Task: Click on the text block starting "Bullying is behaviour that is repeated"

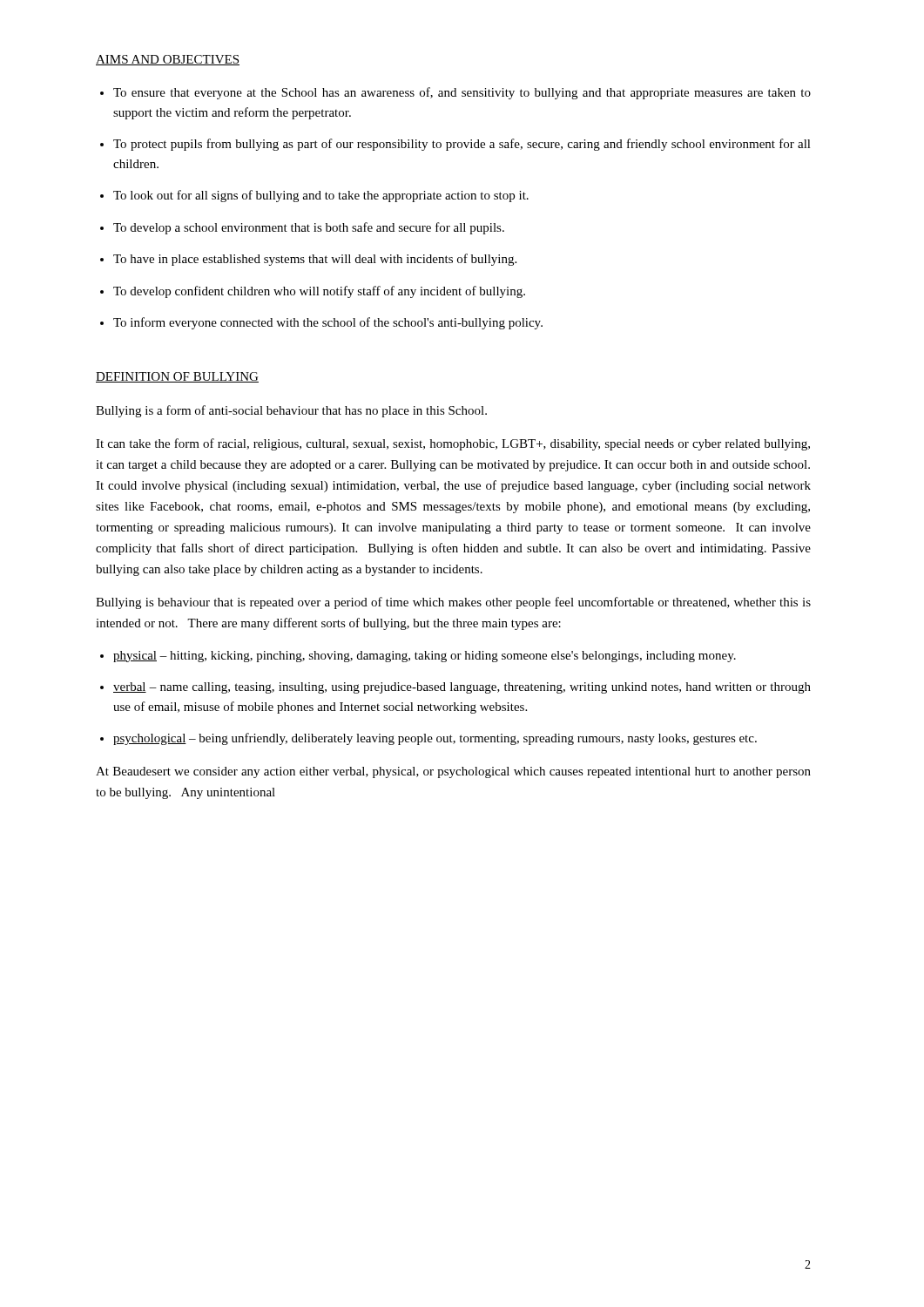Action: pos(453,612)
